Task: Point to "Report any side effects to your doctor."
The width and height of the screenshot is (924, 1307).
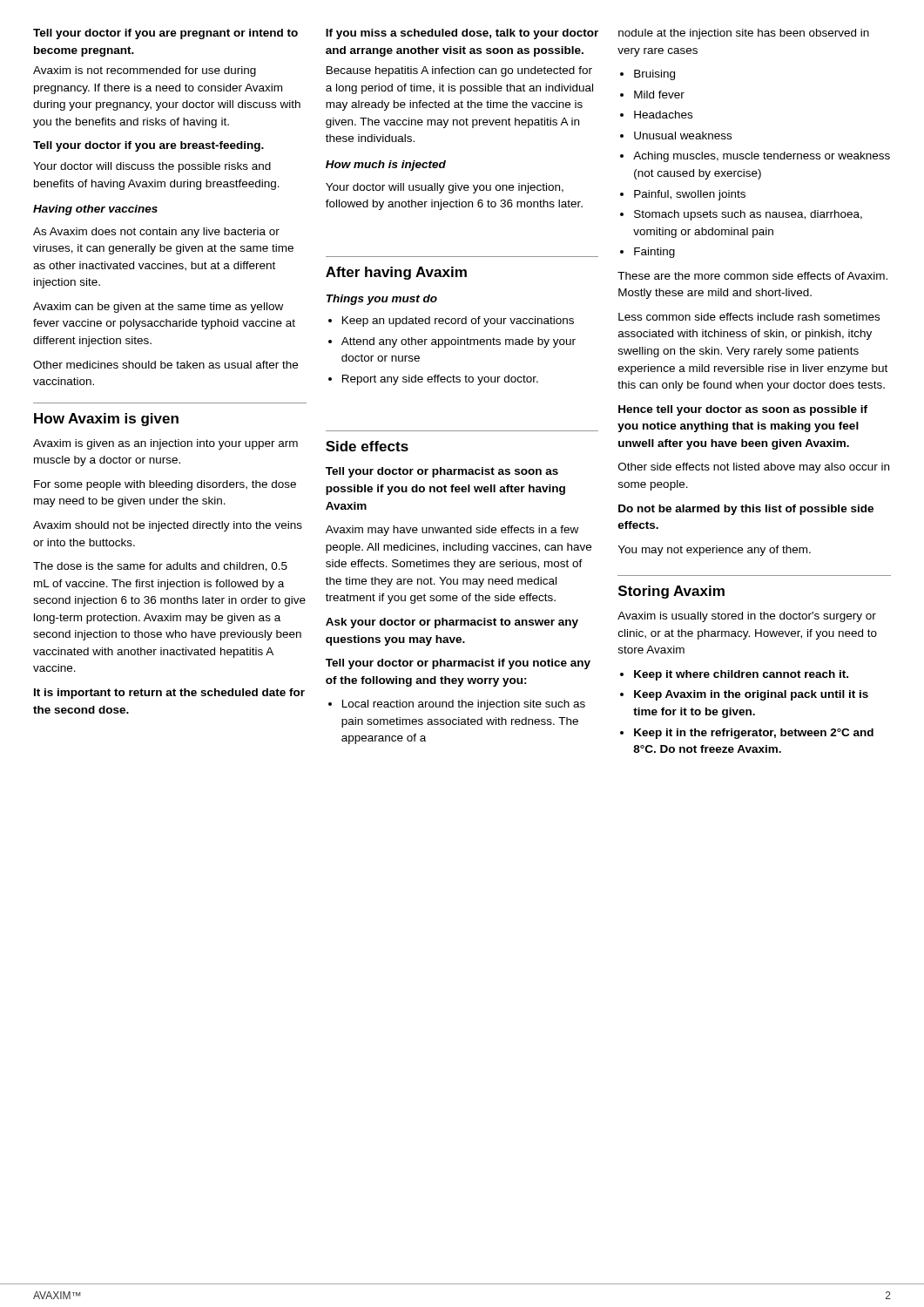Action: (470, 379)
